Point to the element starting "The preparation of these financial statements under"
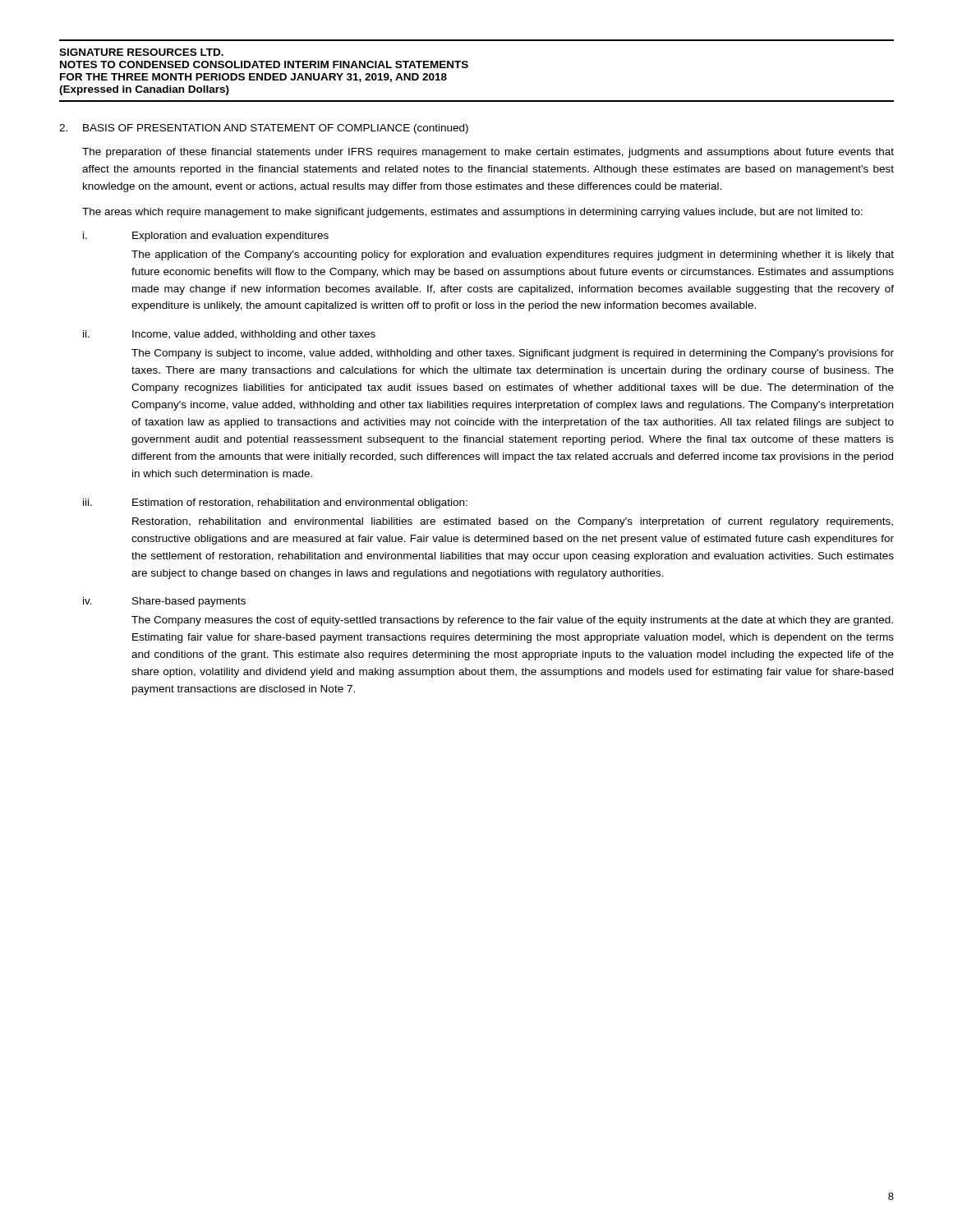The height and width of the screenshot is (1232, 953). tap(488, 169)
